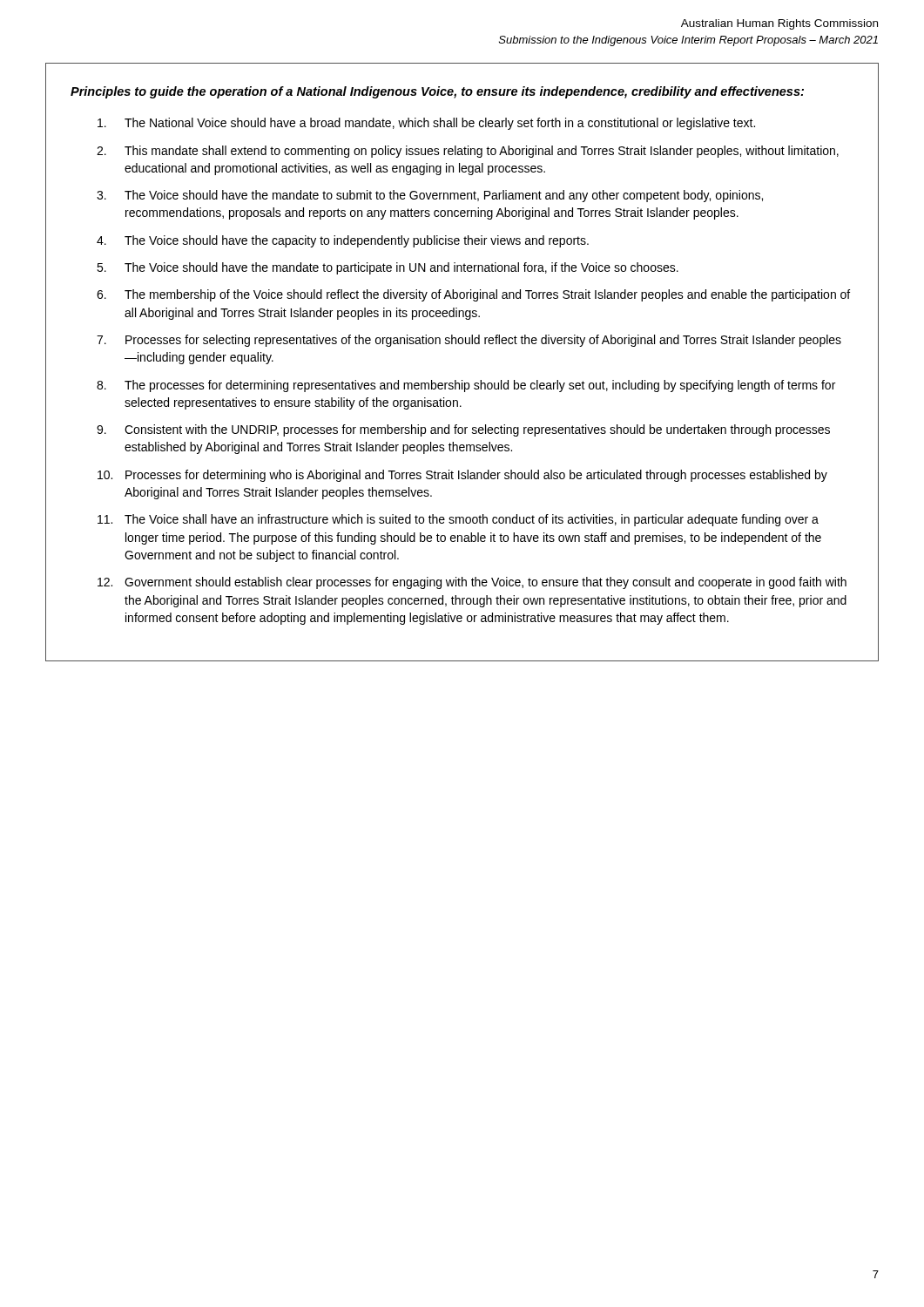Point to the region starting "11. The Voice shall have an"
Image resolution: width=924 pixels, height=1307 pixels.
pyautogui.click(x=475, y=537)
